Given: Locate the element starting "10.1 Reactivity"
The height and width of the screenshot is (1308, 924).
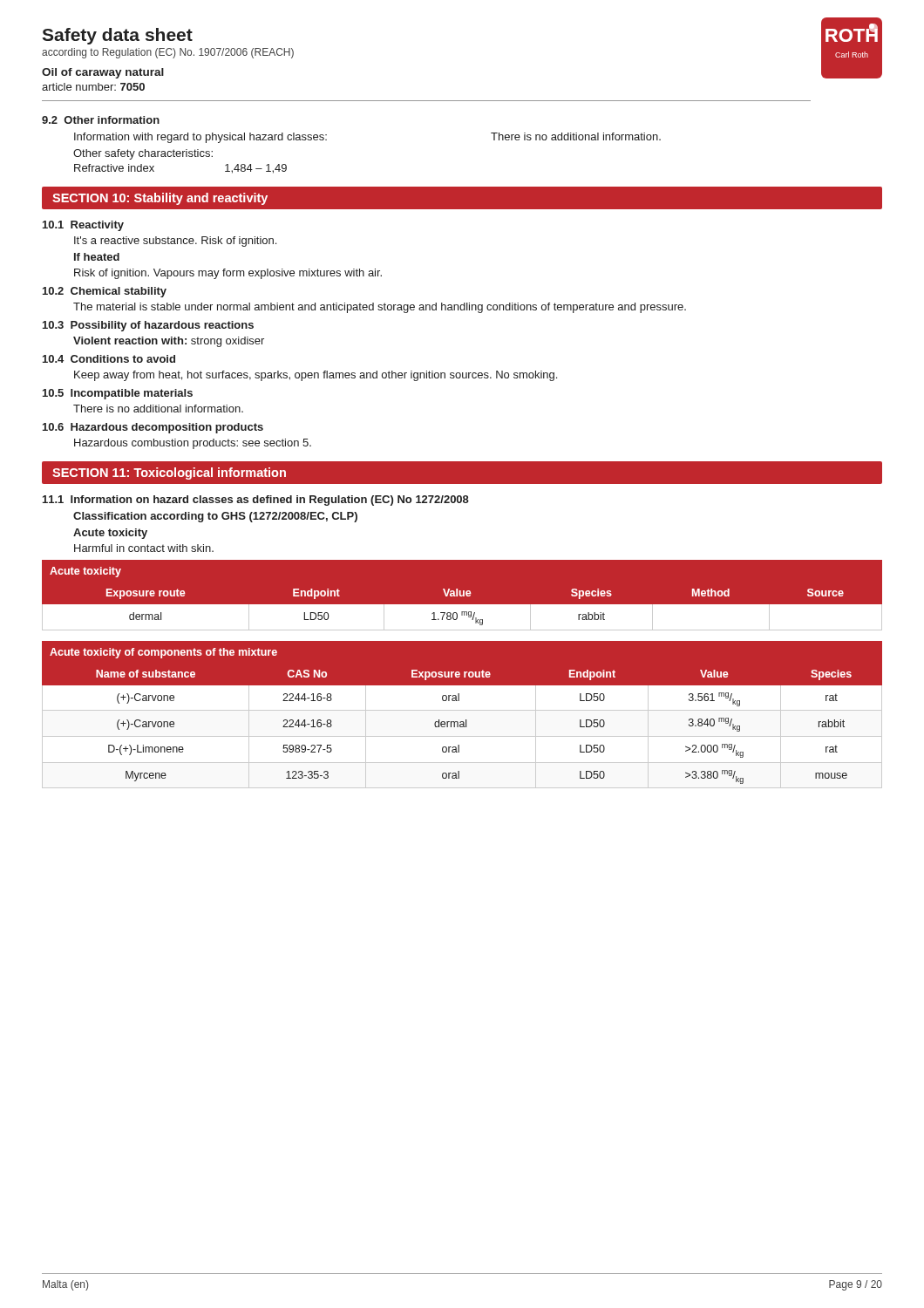Looking at the screenshot, I should (83, 225).
